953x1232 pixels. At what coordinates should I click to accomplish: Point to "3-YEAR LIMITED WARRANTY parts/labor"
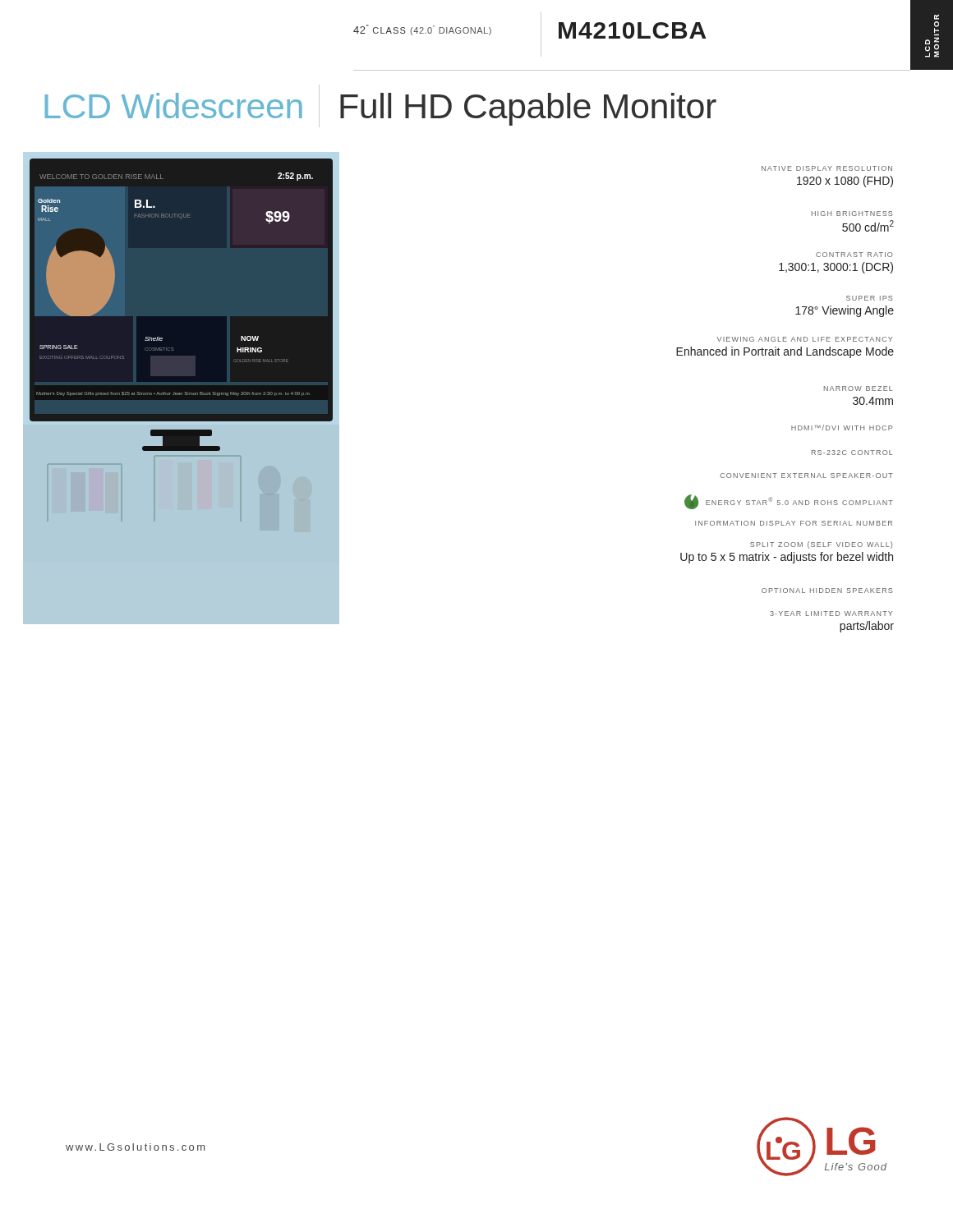pos(832,621)
